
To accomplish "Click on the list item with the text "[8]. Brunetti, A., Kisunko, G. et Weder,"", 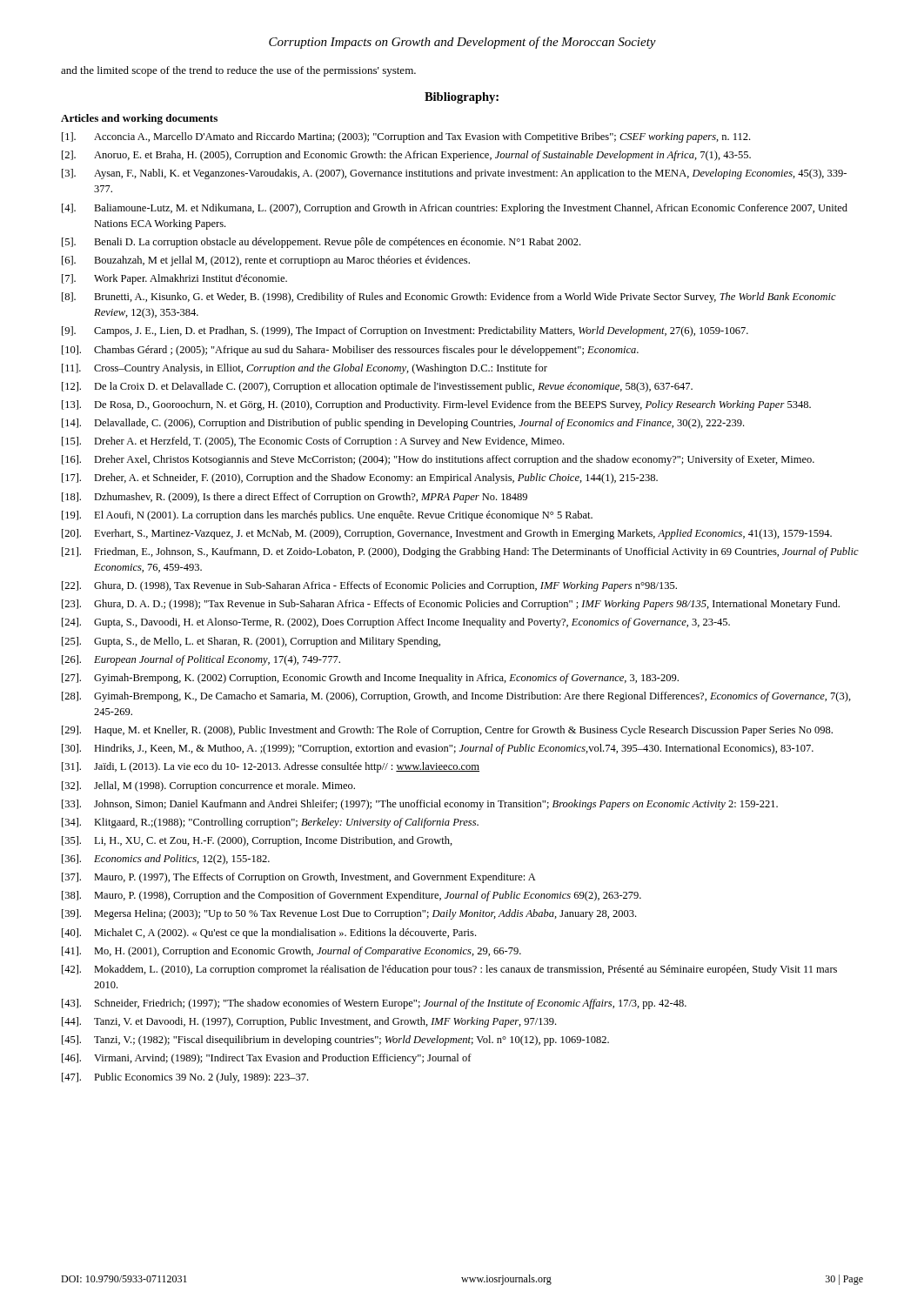I will click(462, 305).
